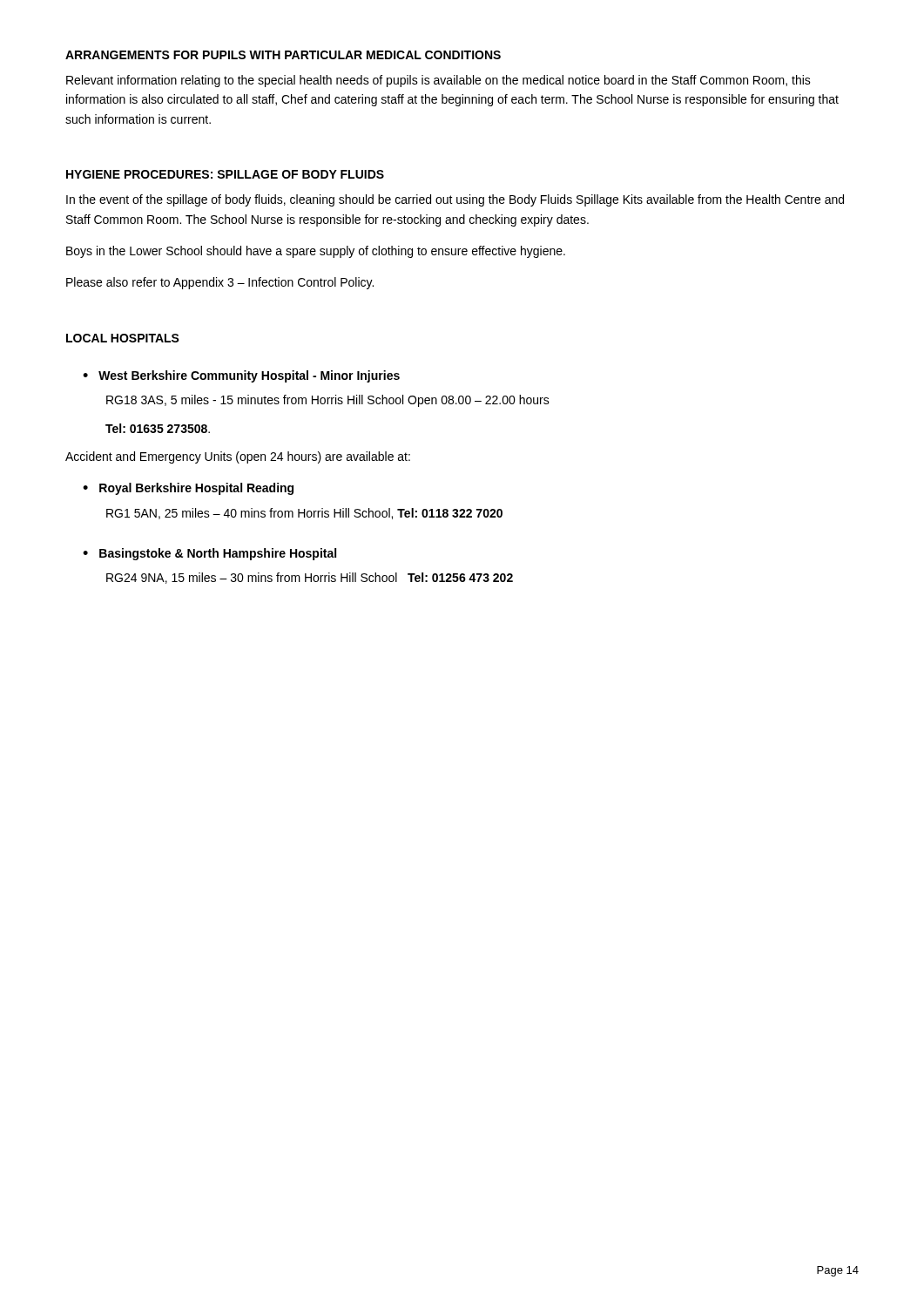Select the text block containing "RG24 9NA, 15 miles – 30 mins from"
The width and height of the screenshot is (924, 1307).
coord(309,578)
